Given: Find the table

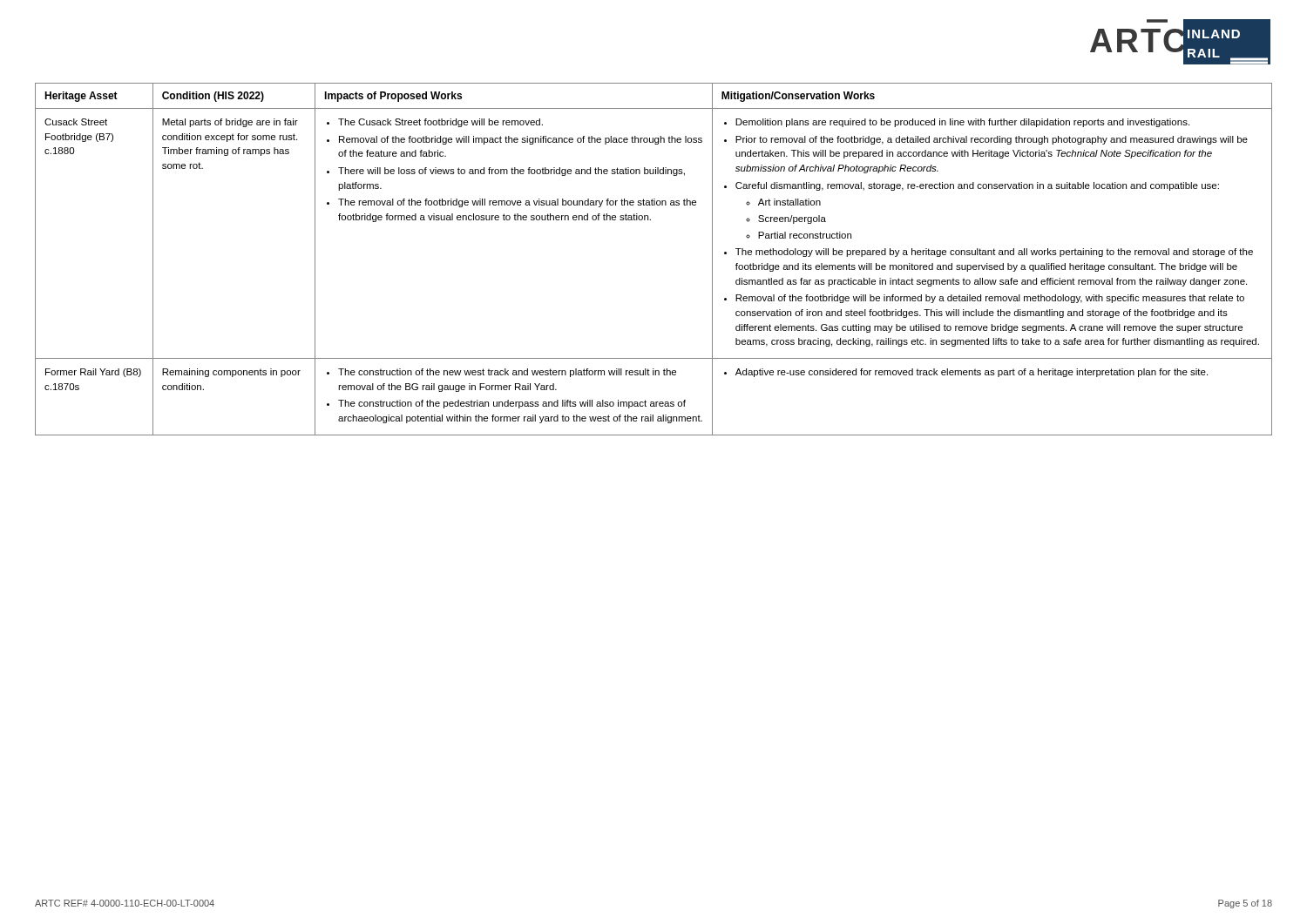Looking at the screenshot, I should (x=654, y=259).
